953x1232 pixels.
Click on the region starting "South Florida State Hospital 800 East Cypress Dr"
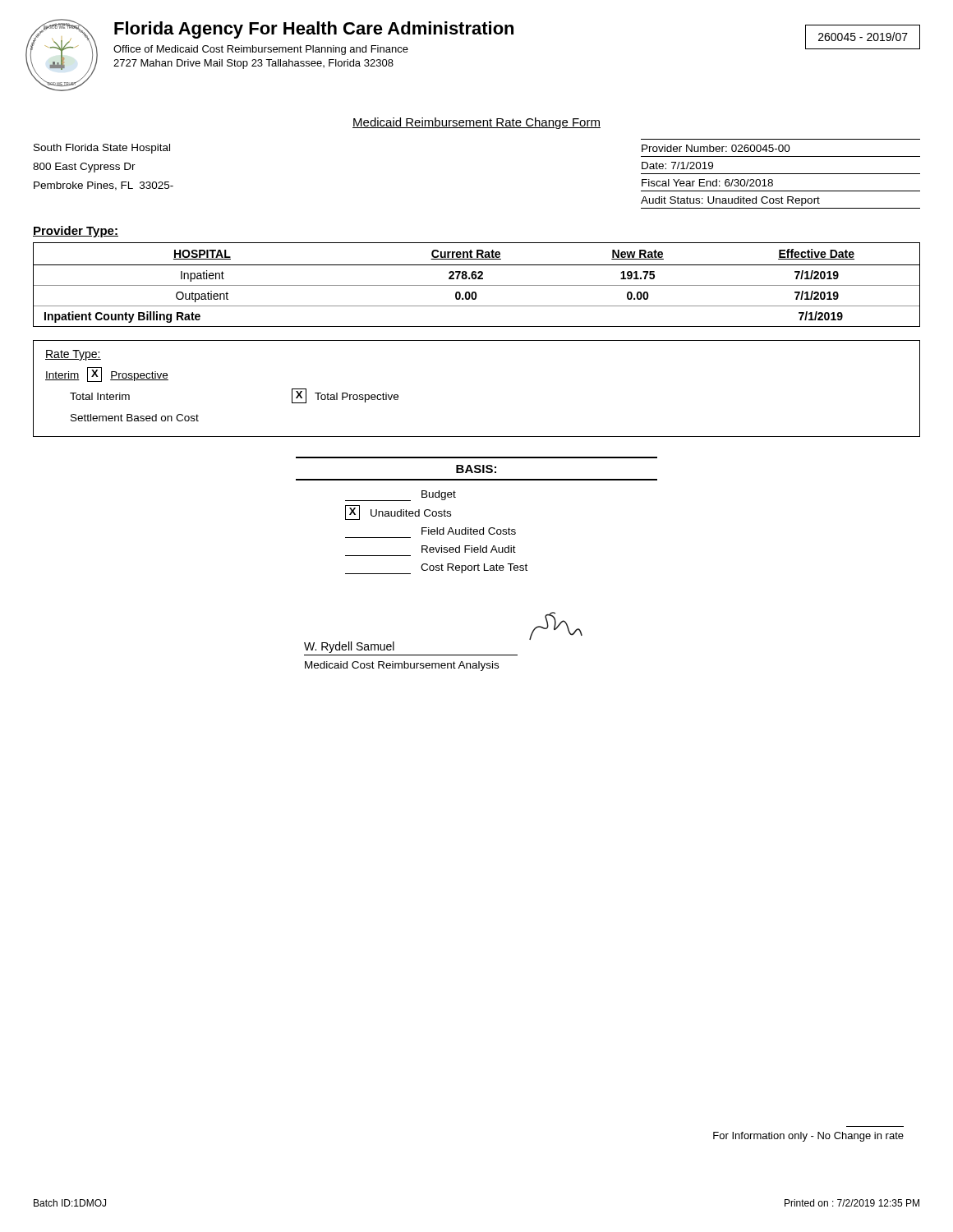point(103,166)
